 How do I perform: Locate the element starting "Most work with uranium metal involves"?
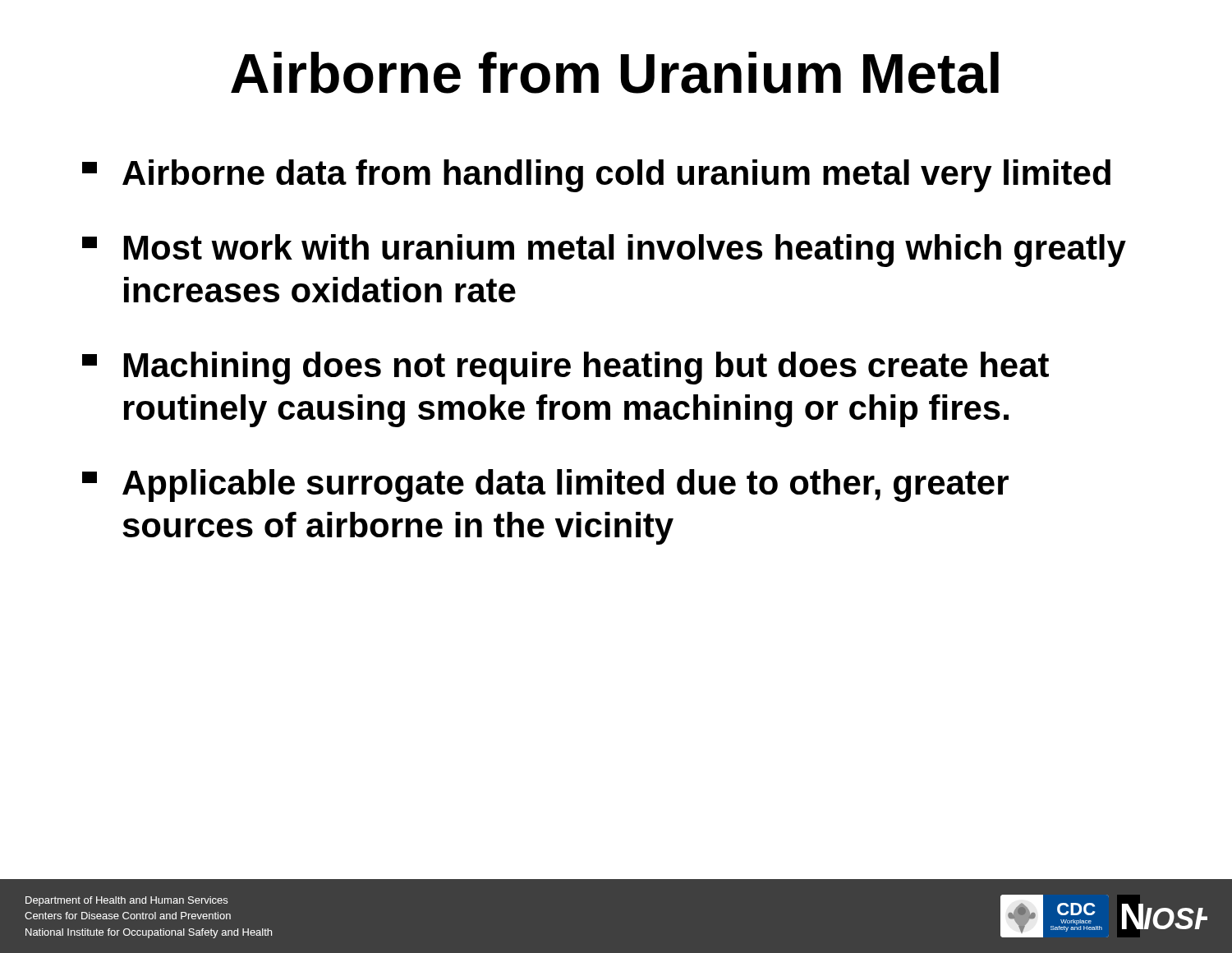[x=616, y=269]
